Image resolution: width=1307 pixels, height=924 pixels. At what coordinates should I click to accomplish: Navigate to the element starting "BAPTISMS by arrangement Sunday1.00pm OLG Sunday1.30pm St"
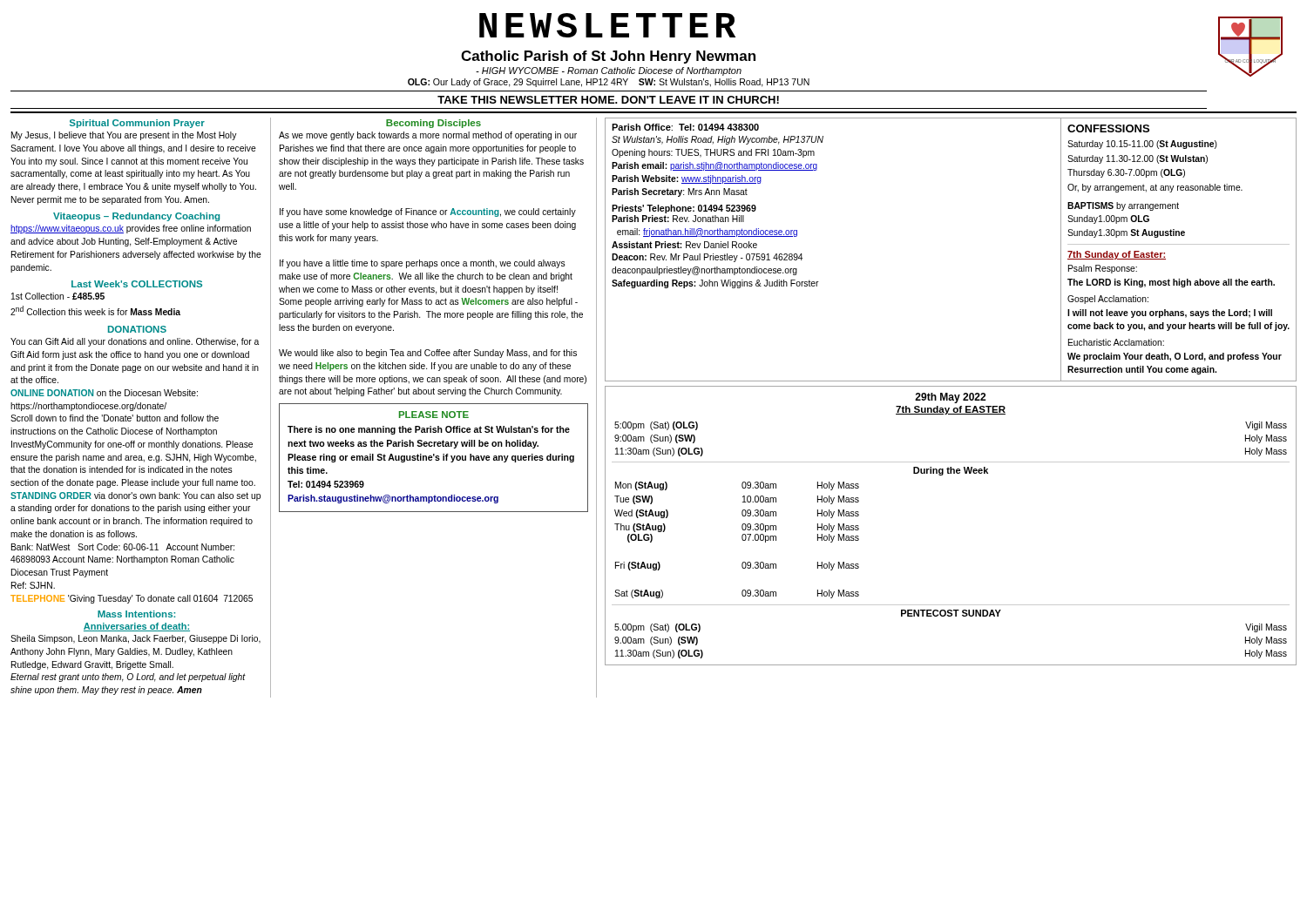(1126, 219)
